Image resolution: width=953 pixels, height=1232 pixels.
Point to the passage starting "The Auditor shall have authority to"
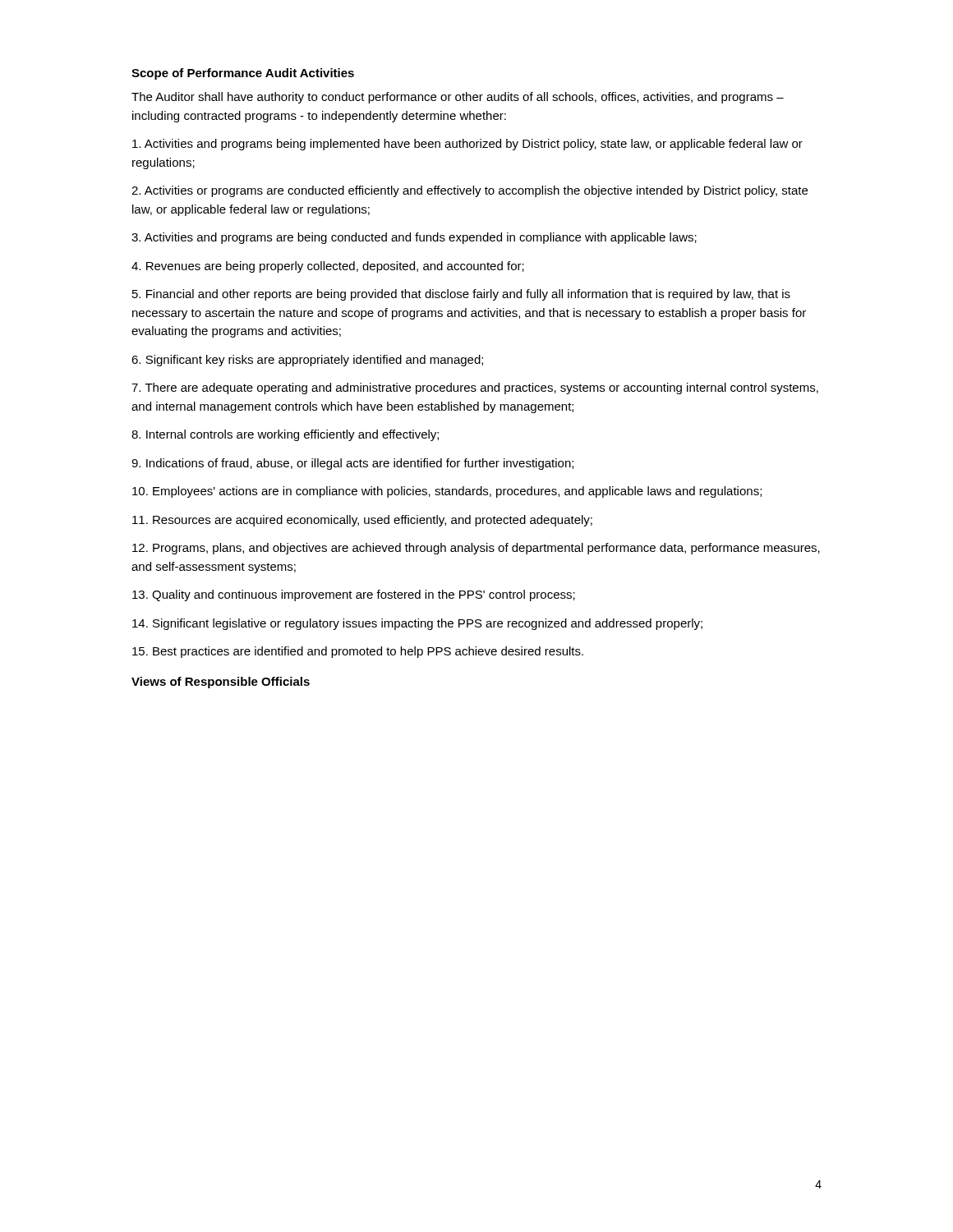[457, 106]
